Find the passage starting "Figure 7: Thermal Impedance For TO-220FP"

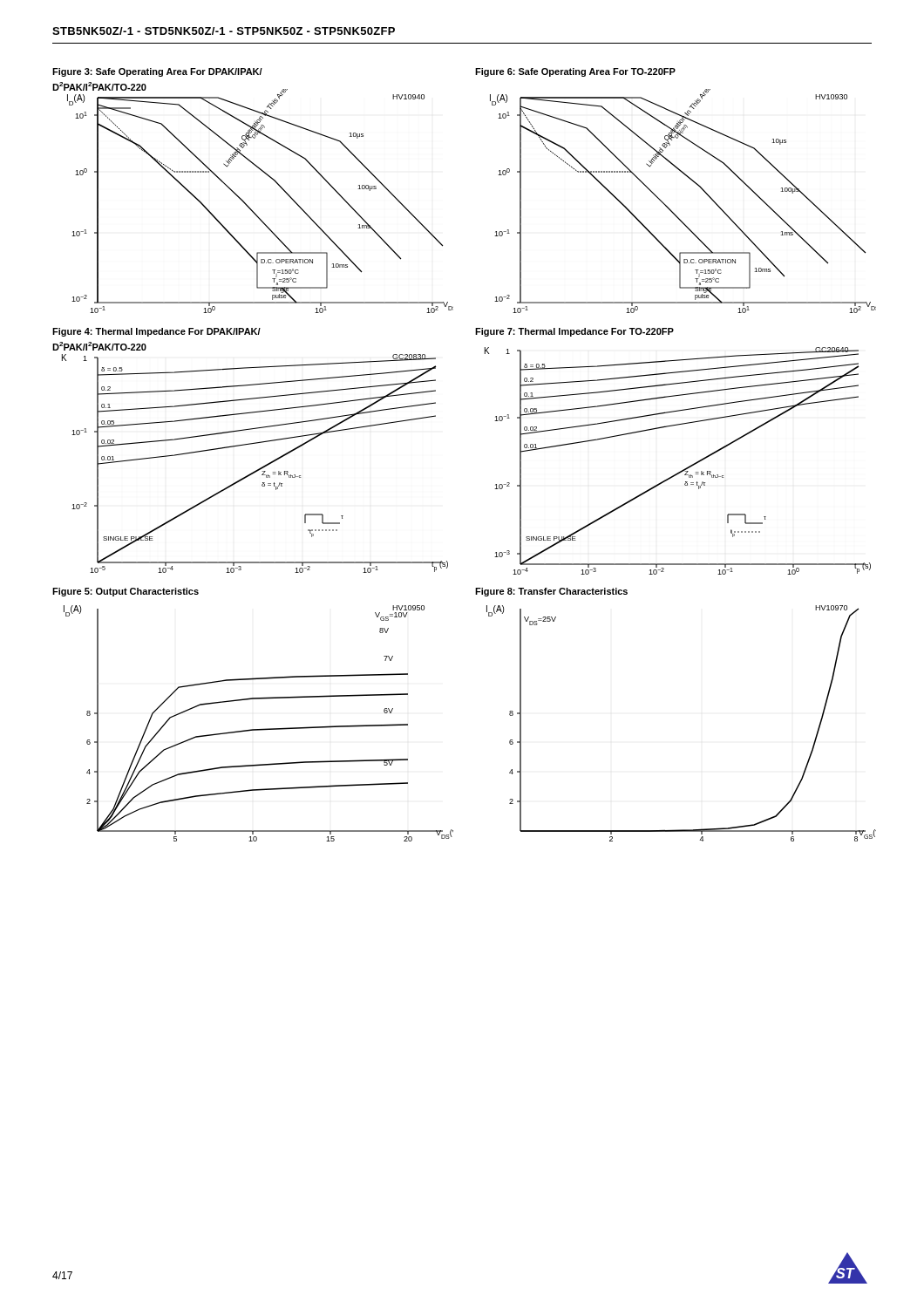574,331
